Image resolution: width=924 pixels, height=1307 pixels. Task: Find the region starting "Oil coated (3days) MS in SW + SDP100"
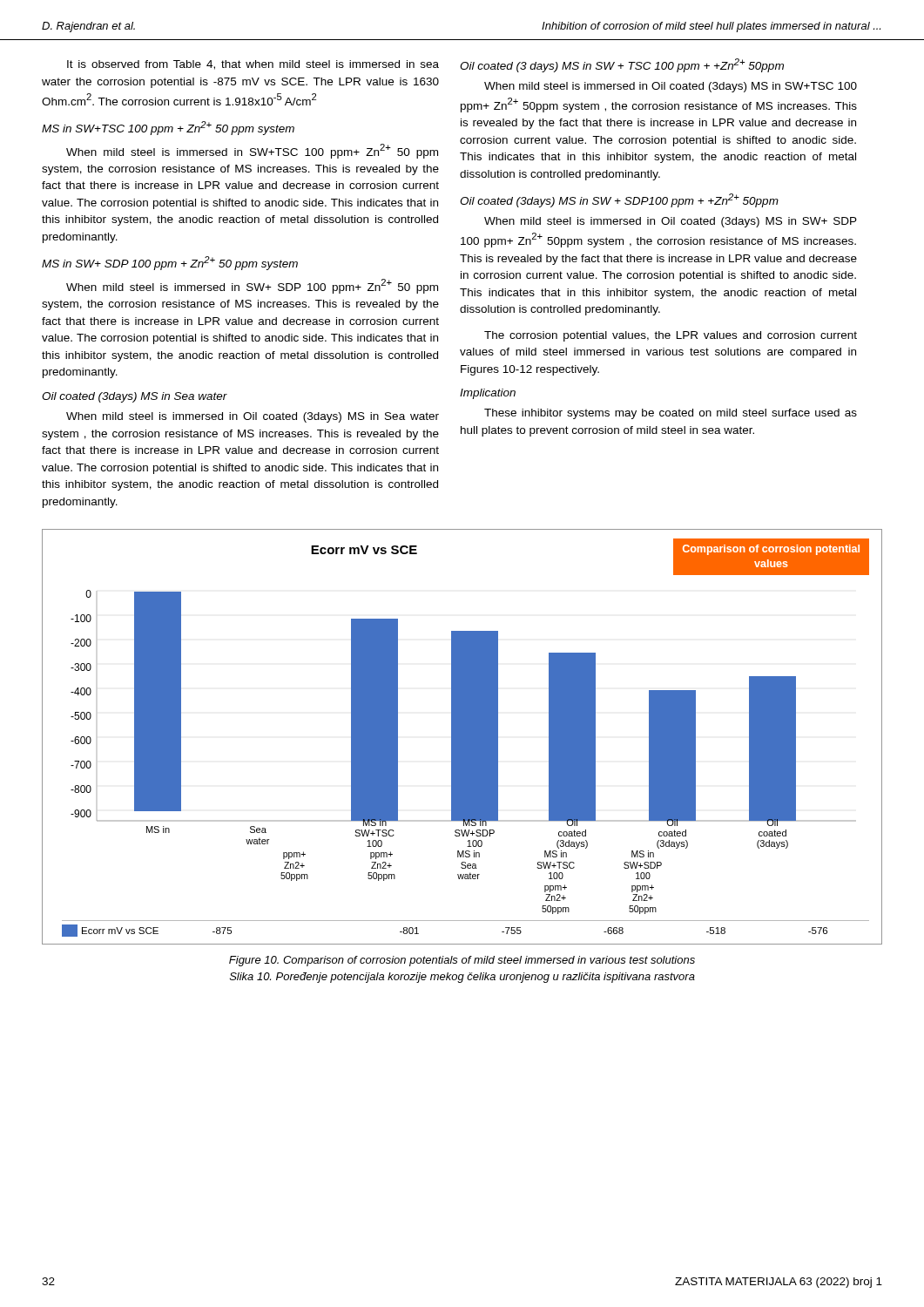tap(619, 199)
